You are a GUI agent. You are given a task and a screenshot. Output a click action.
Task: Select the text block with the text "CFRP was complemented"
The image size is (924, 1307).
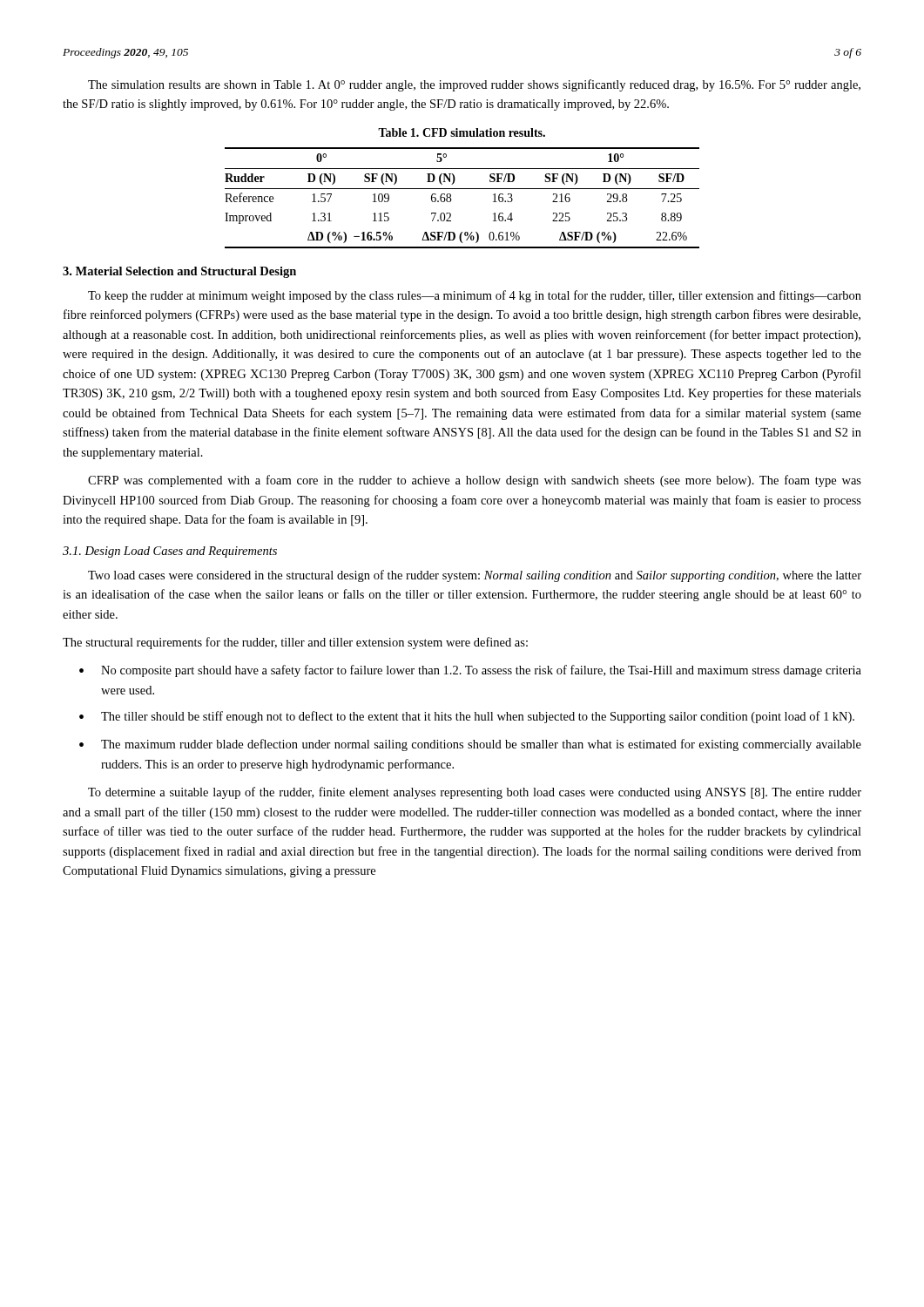click(x=462, y=500)
